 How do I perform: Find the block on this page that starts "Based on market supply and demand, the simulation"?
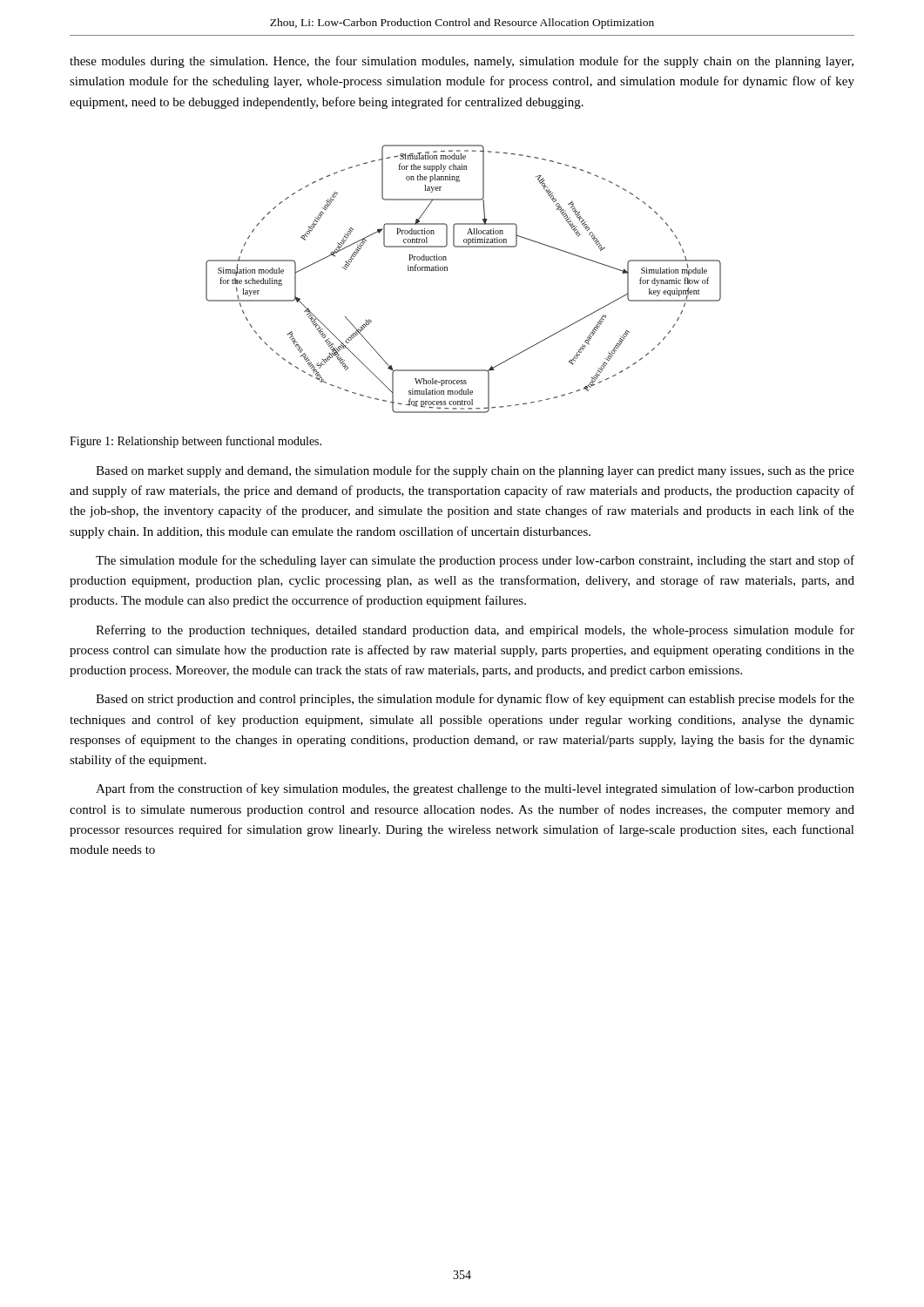tap(462, 501)
